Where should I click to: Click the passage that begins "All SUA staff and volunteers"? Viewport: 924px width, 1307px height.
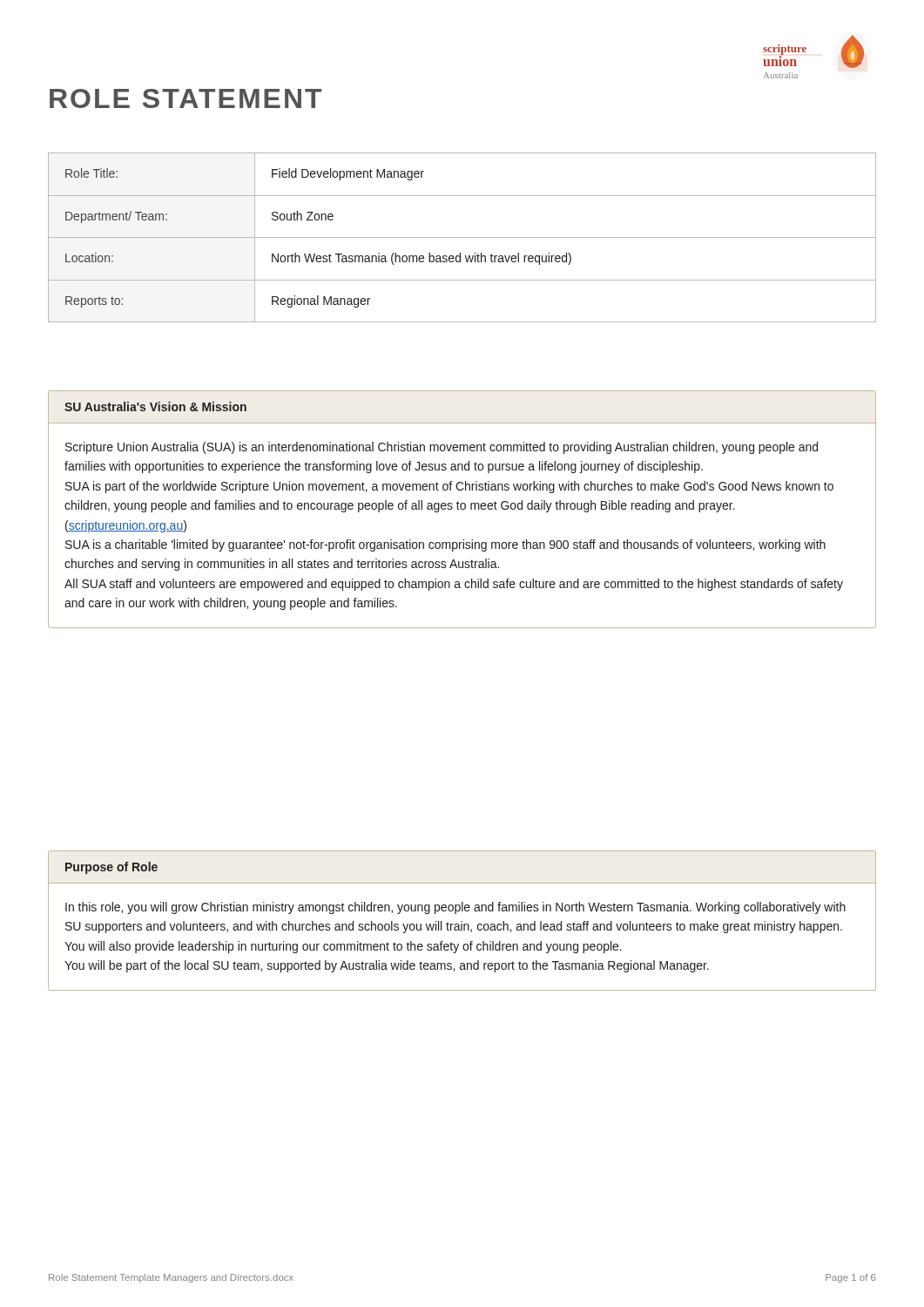[462, 594]
